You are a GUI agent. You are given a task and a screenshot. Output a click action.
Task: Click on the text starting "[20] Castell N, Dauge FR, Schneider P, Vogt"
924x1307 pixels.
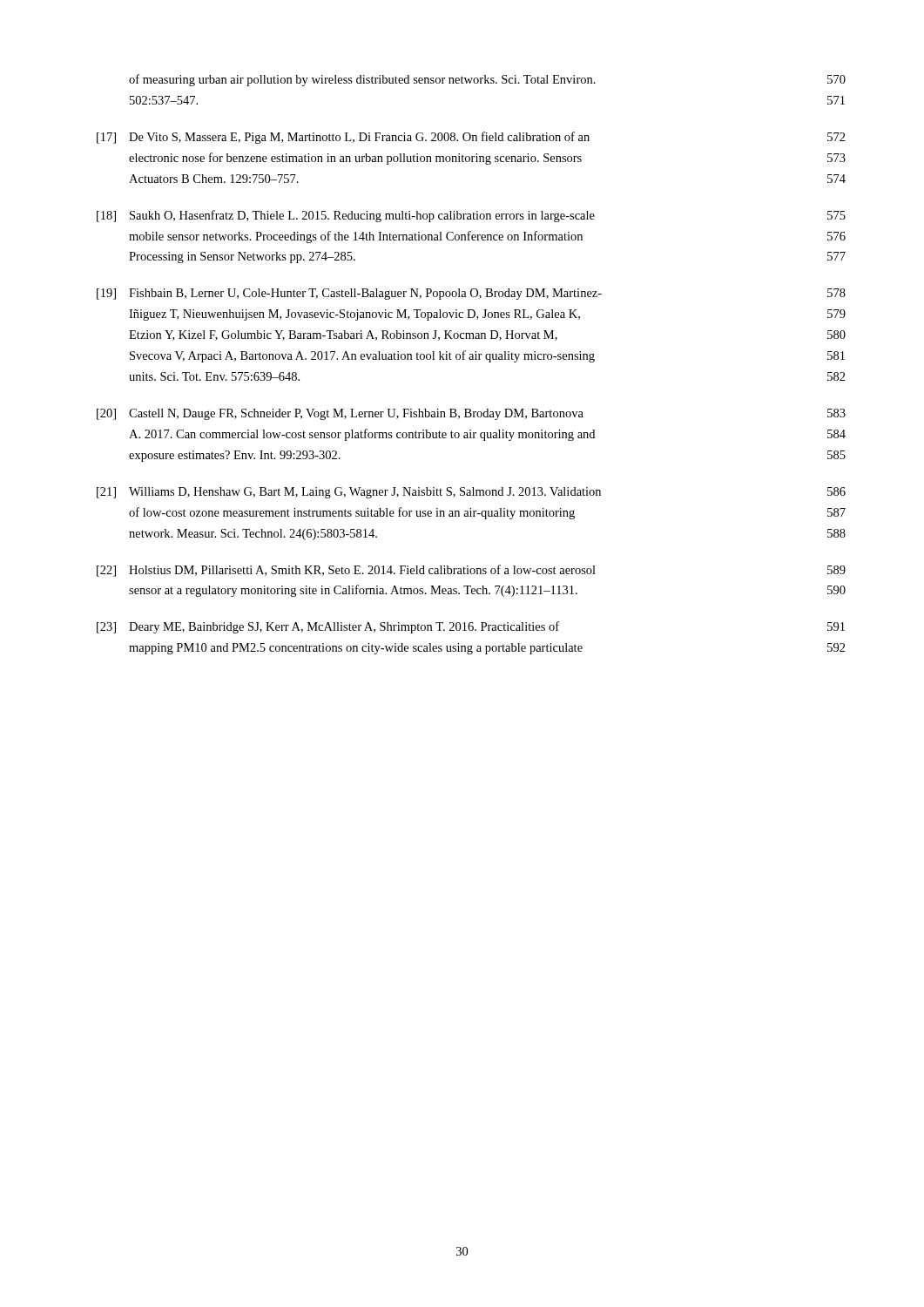pos(471,435)
